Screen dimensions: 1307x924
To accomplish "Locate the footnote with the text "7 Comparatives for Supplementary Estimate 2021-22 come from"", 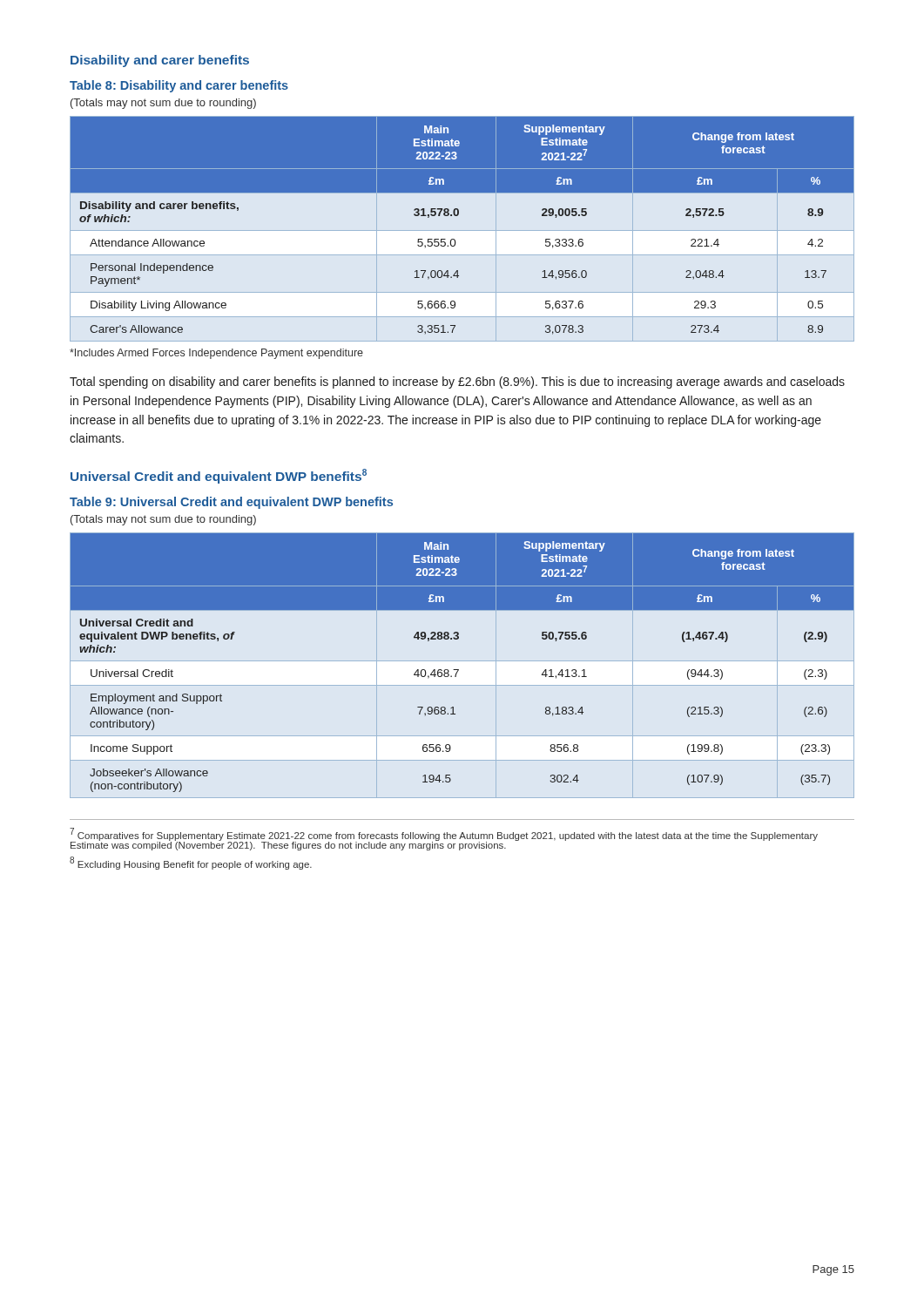I will (444, 839).
